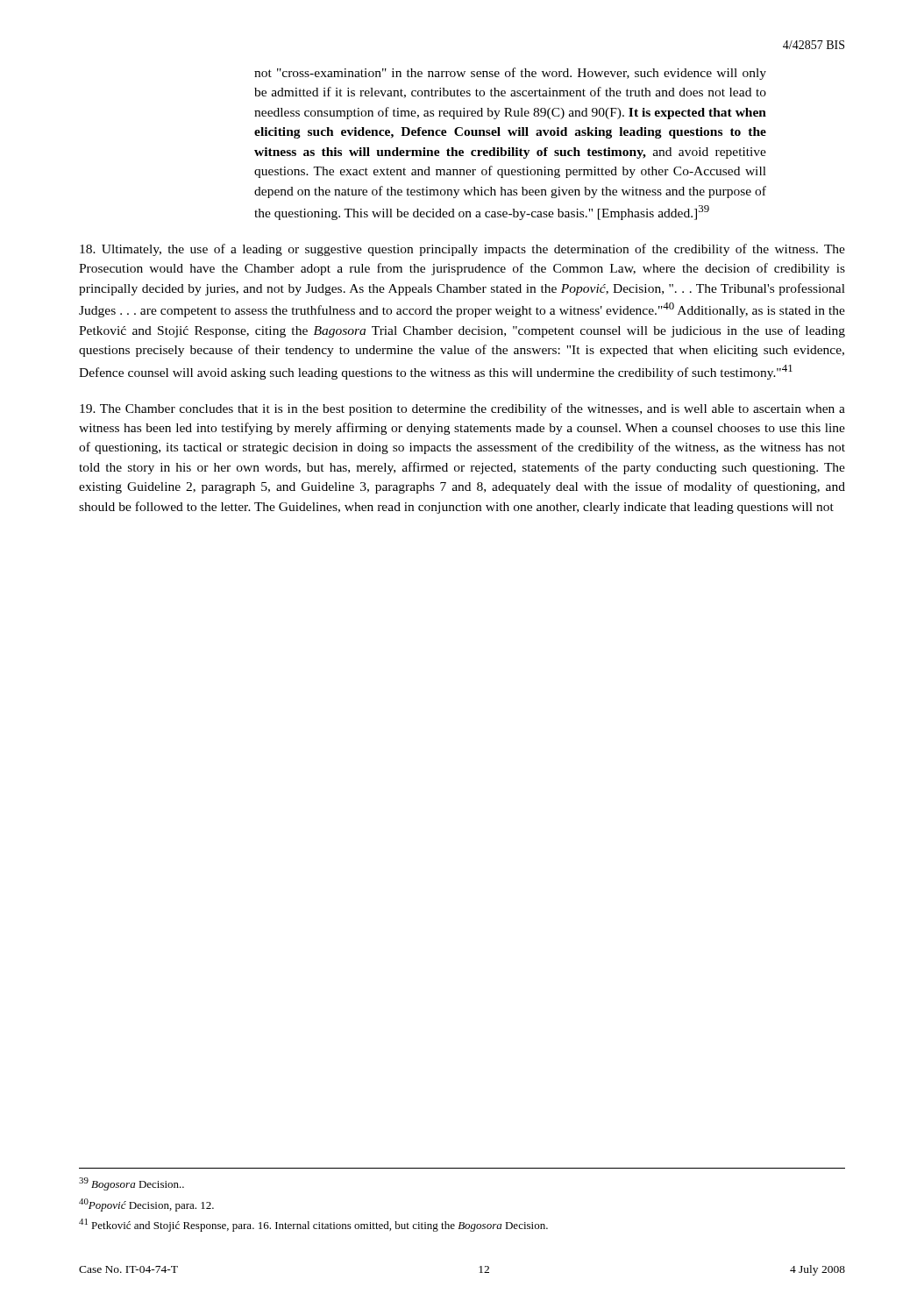Locate the region starting "41 Petković and Stojić Response, para."
This screenshot has height=1315, width=924.
click(314, 1224)
